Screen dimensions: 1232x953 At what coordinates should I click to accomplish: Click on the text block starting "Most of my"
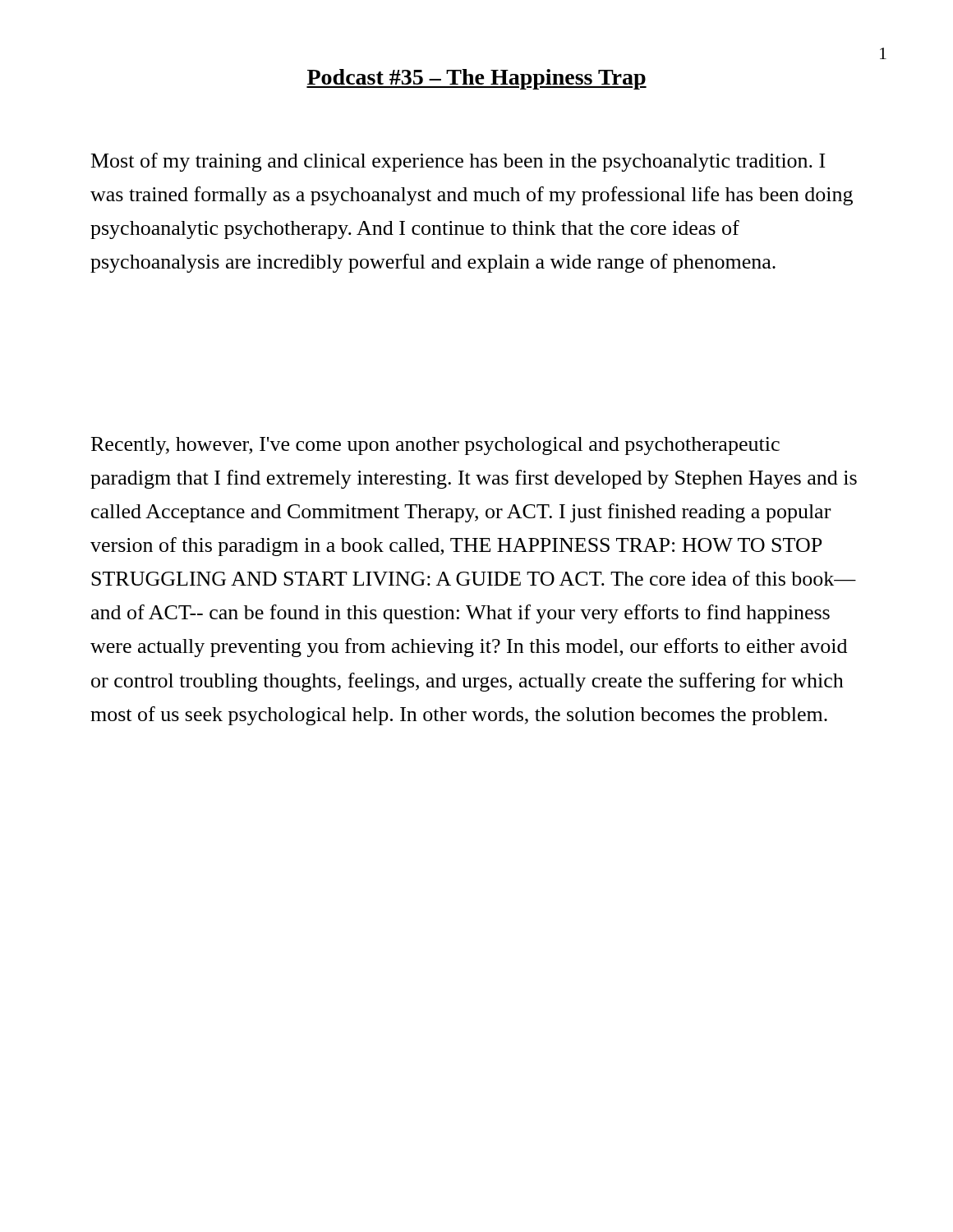tap(476, 211)
